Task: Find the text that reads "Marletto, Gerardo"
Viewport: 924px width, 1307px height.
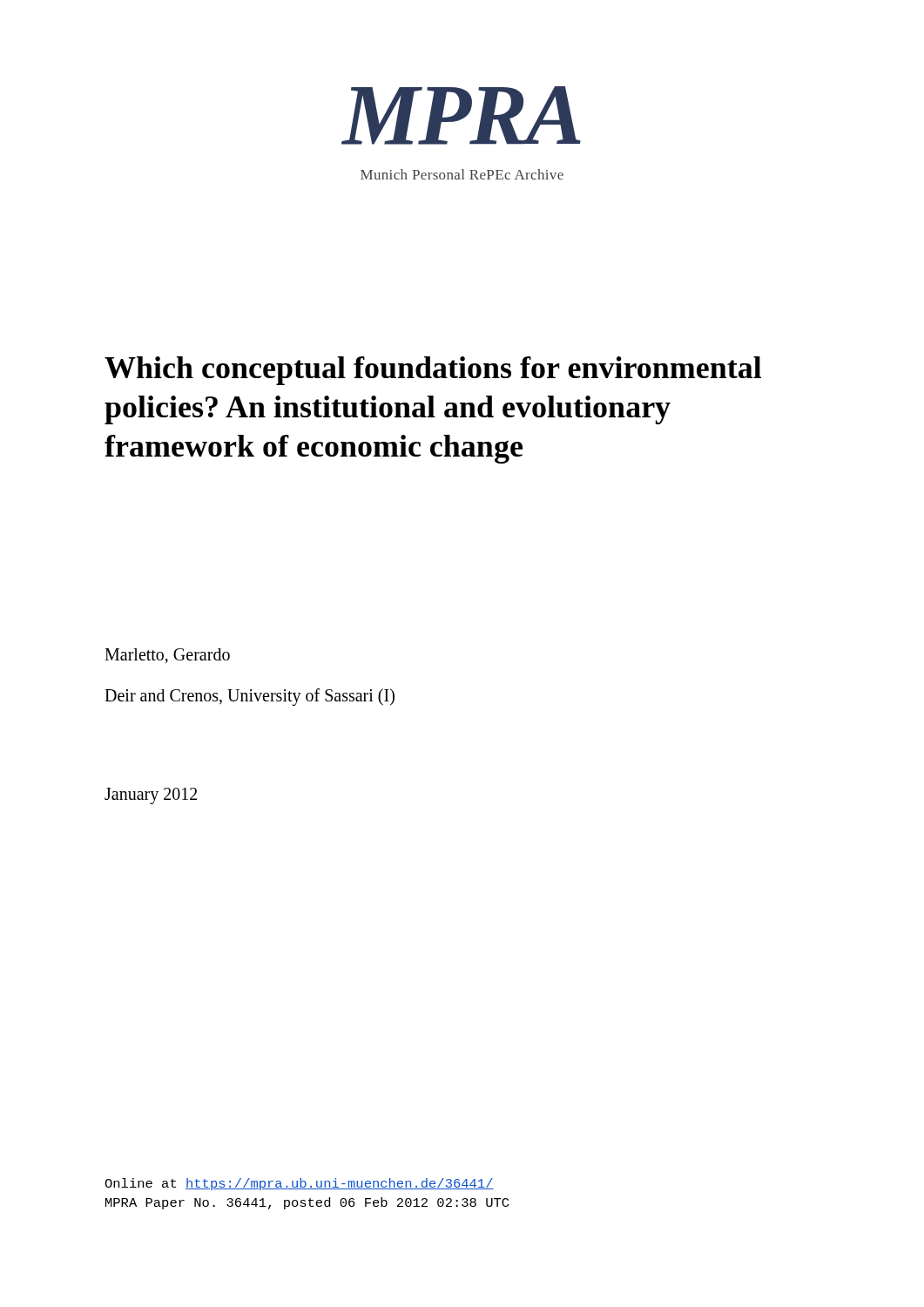Action: 167,654
